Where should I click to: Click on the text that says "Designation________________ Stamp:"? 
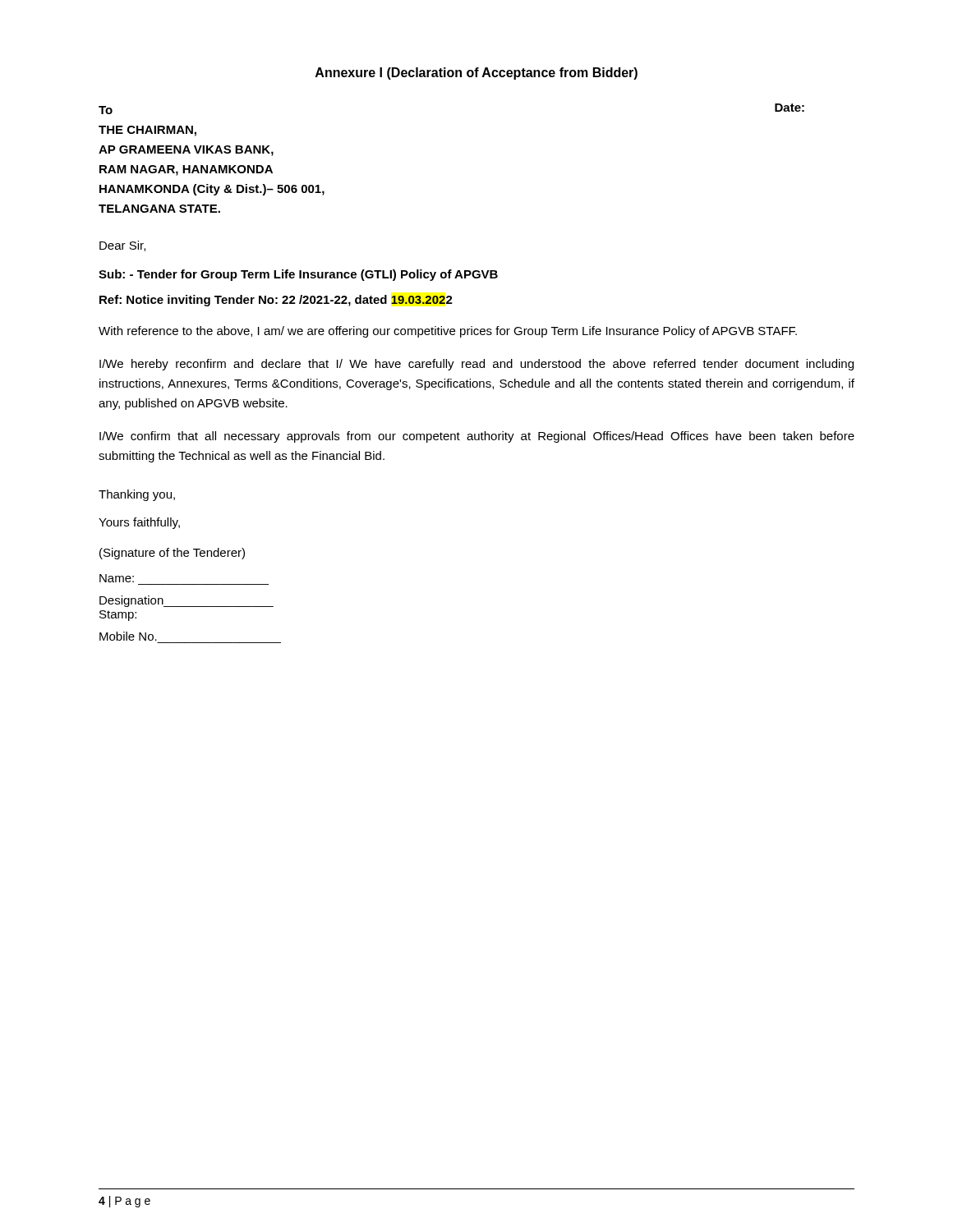(x=186, y=607)
